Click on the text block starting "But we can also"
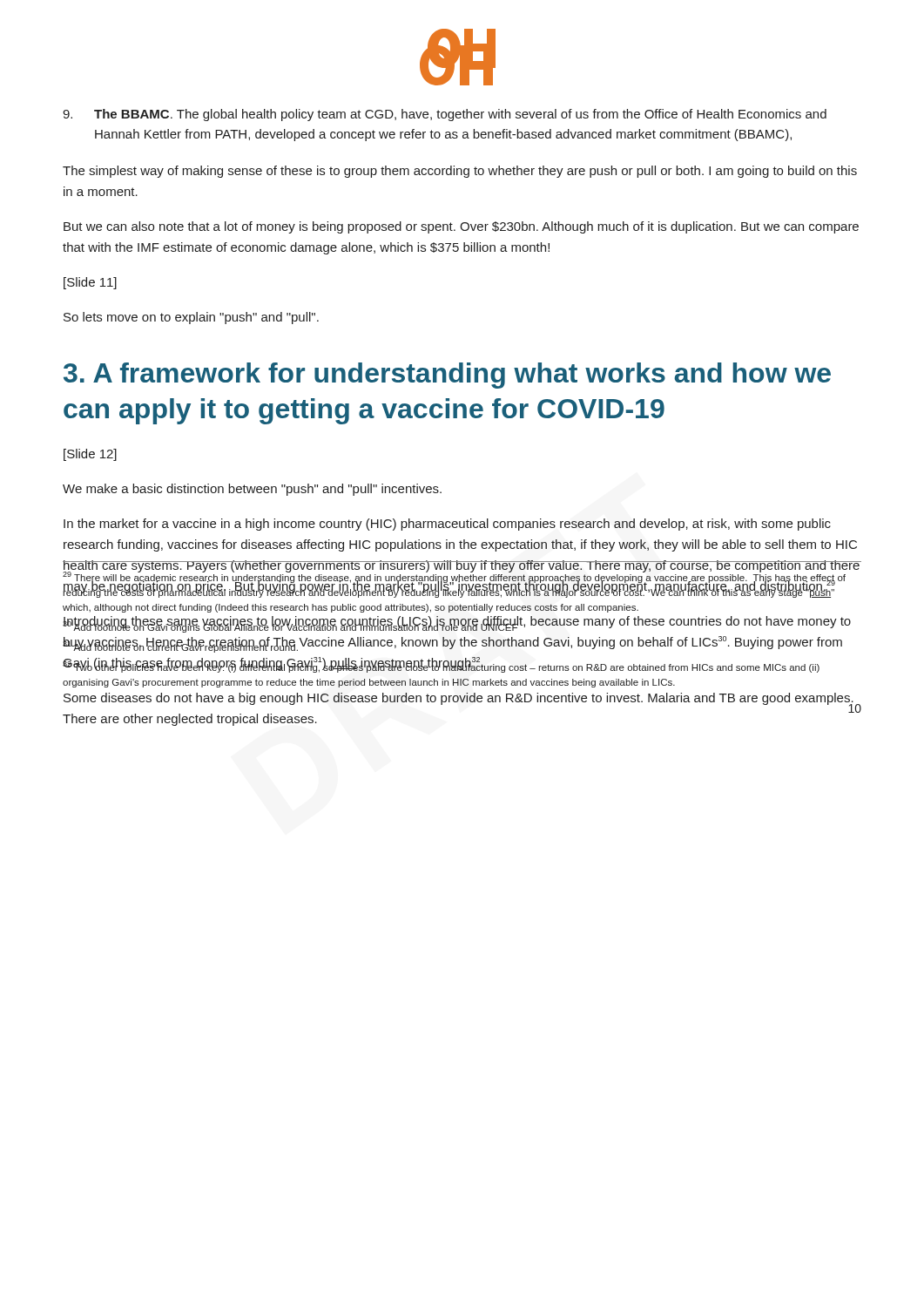The height and width of the screenshot is (1307, 924). pos(461,236)
